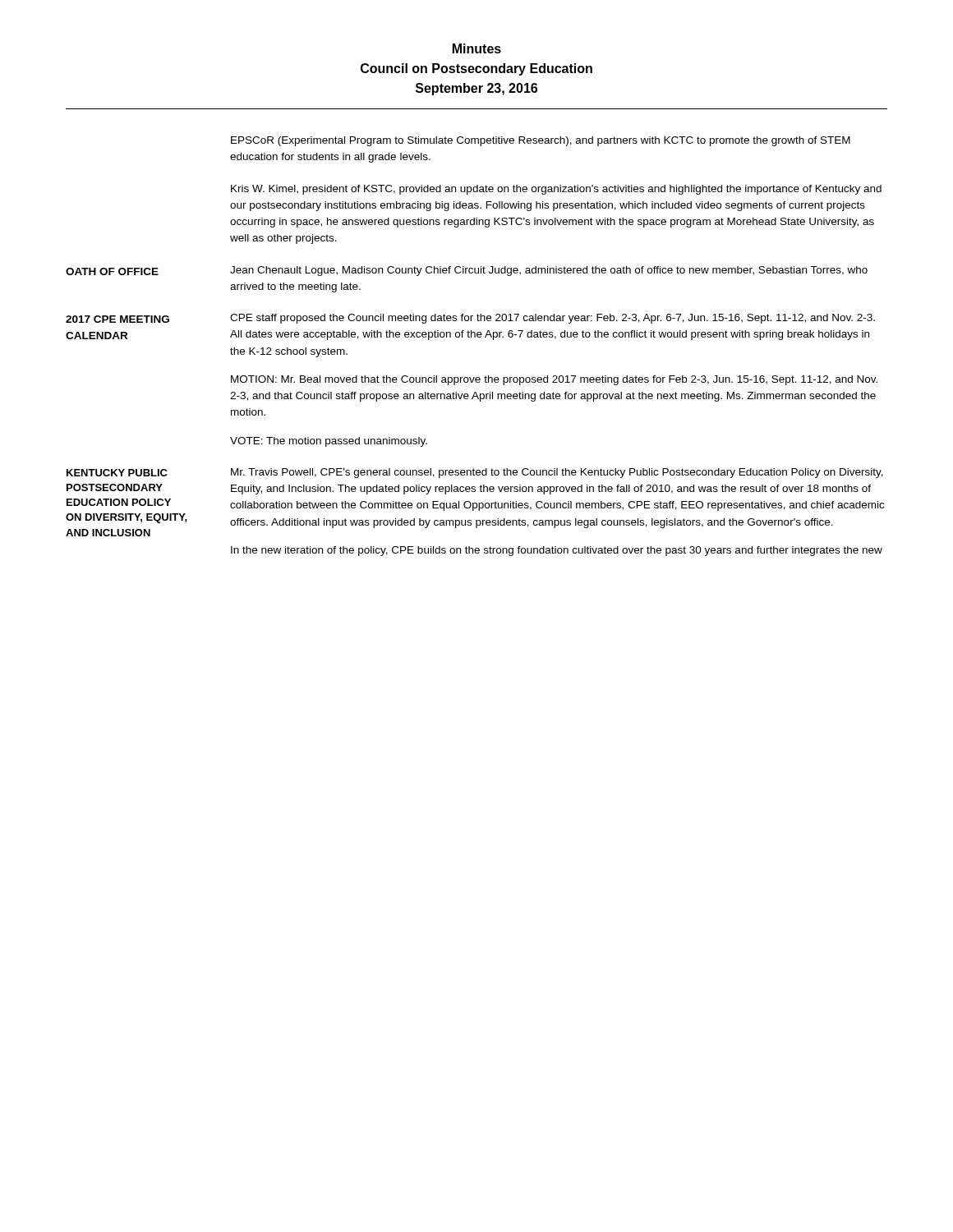Point to the block beginning "Jean Chenault Logue, Madison County Chief"
The height and width of the screenshot is (1232, 953).
tap(559, 278)
